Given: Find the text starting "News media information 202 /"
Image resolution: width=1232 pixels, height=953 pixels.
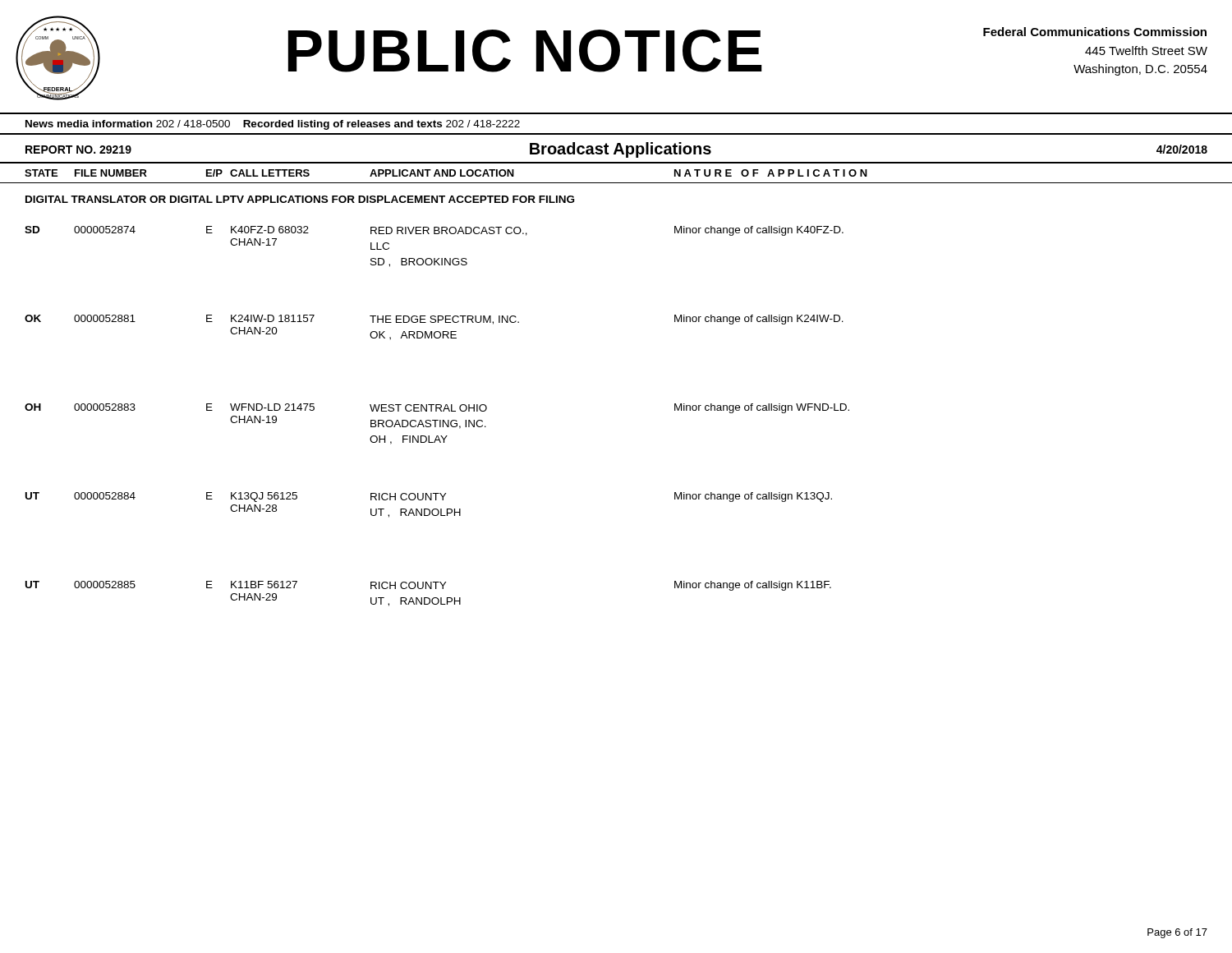Looking at the screenshot, I should click(x=272, y=124).
